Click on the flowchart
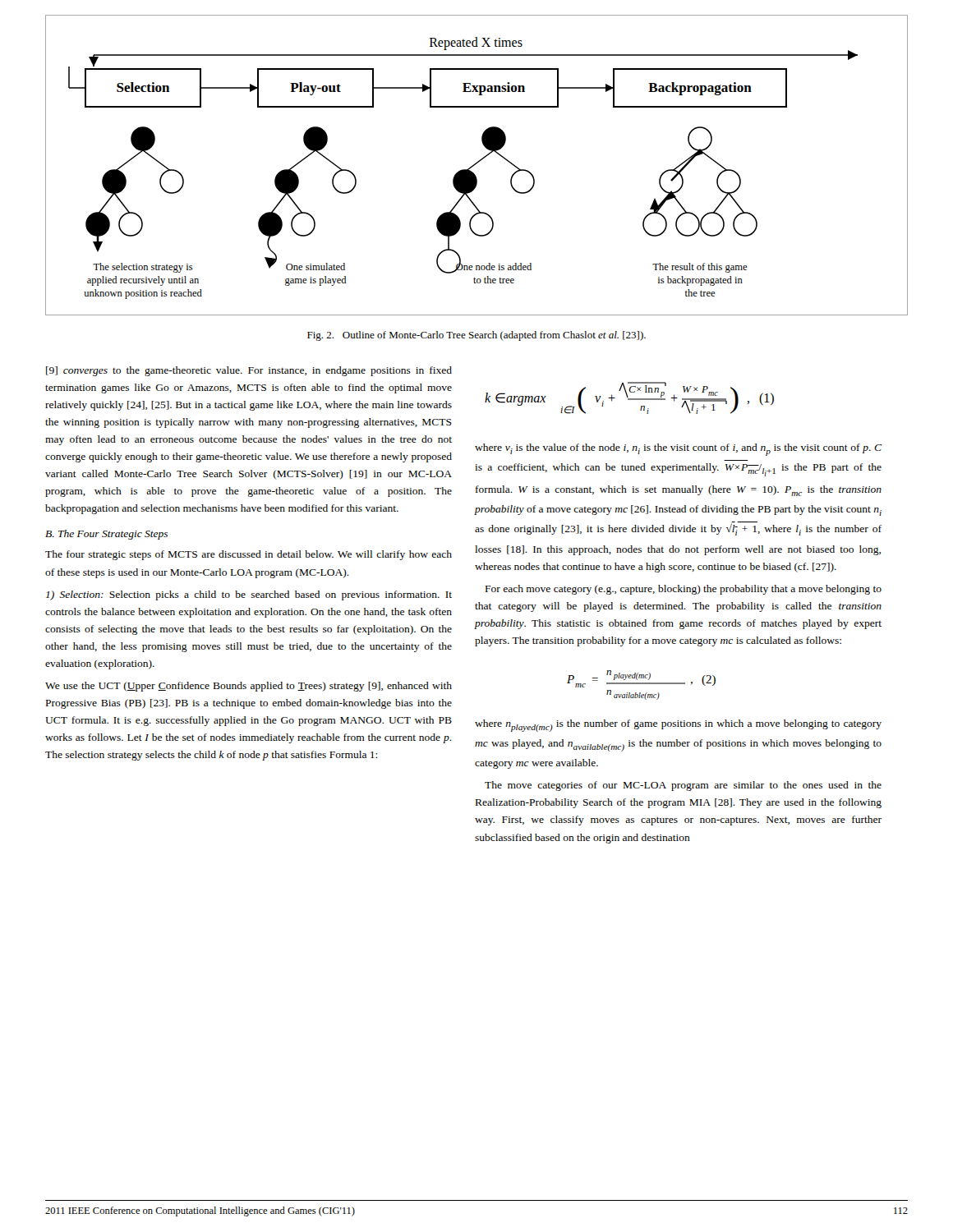This screenshot has height=1232, width=953. [476, 165]
